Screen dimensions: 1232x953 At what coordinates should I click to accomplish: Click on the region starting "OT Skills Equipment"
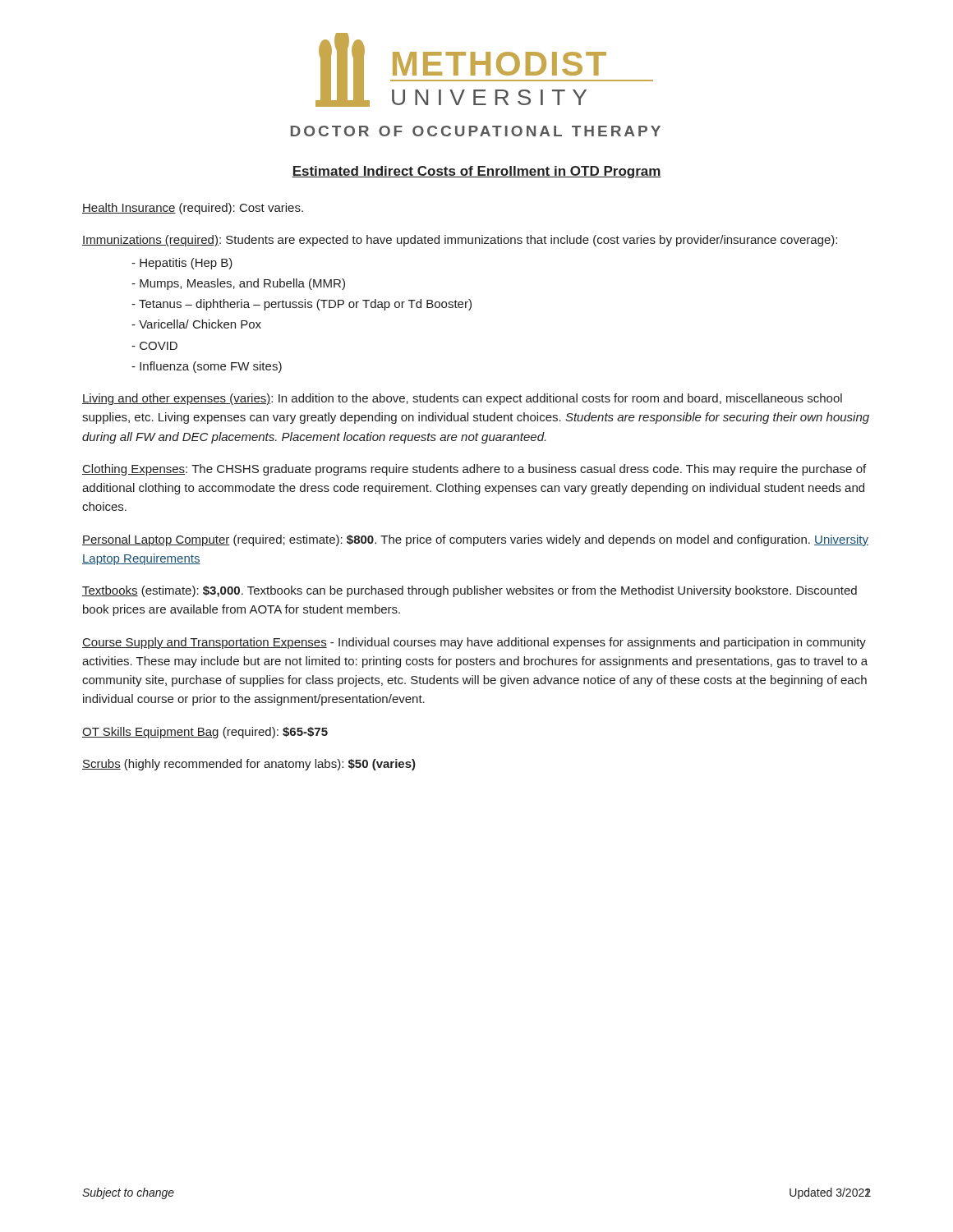[205, 731]
